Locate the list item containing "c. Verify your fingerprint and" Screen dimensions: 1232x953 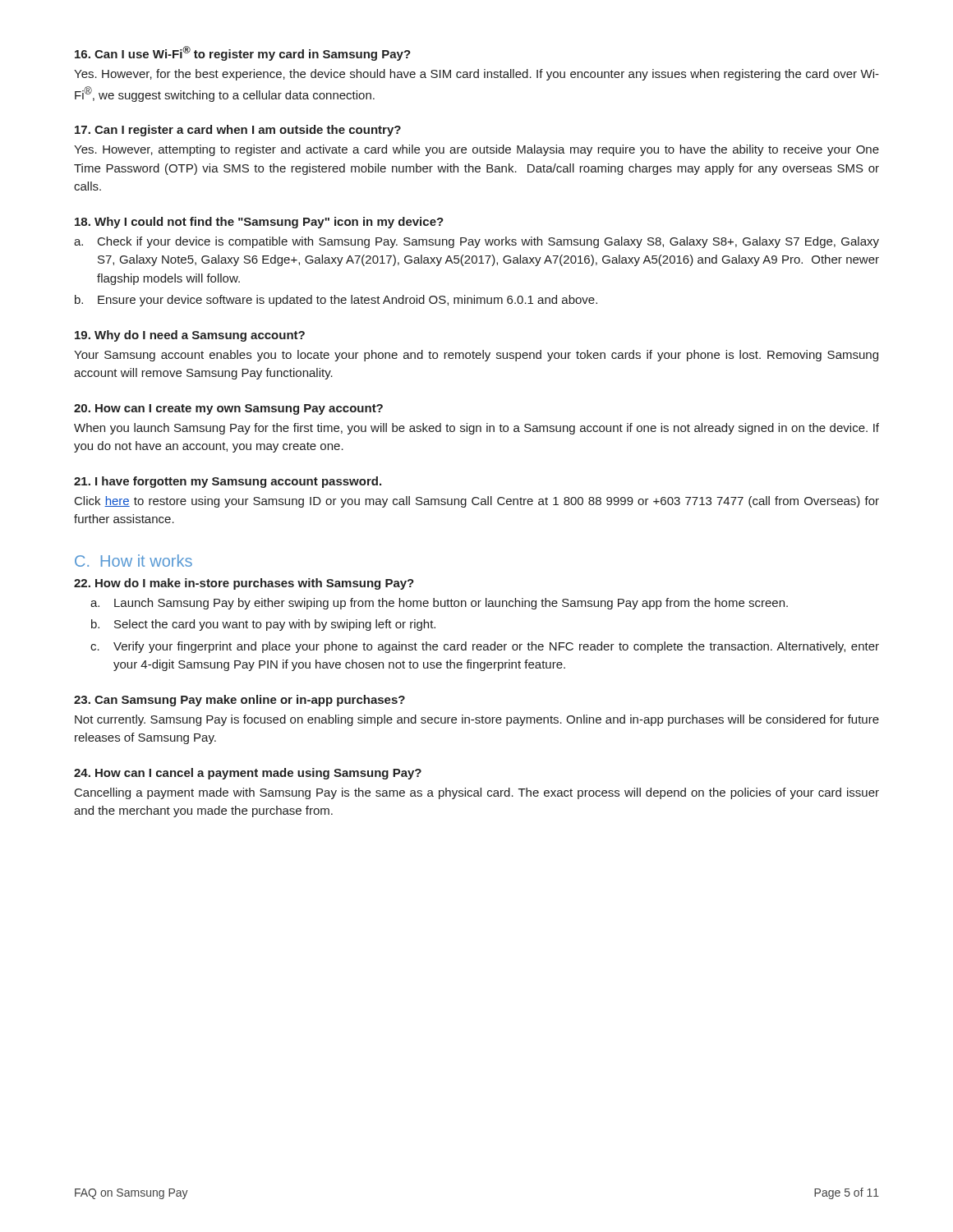(x=485, y=655)
